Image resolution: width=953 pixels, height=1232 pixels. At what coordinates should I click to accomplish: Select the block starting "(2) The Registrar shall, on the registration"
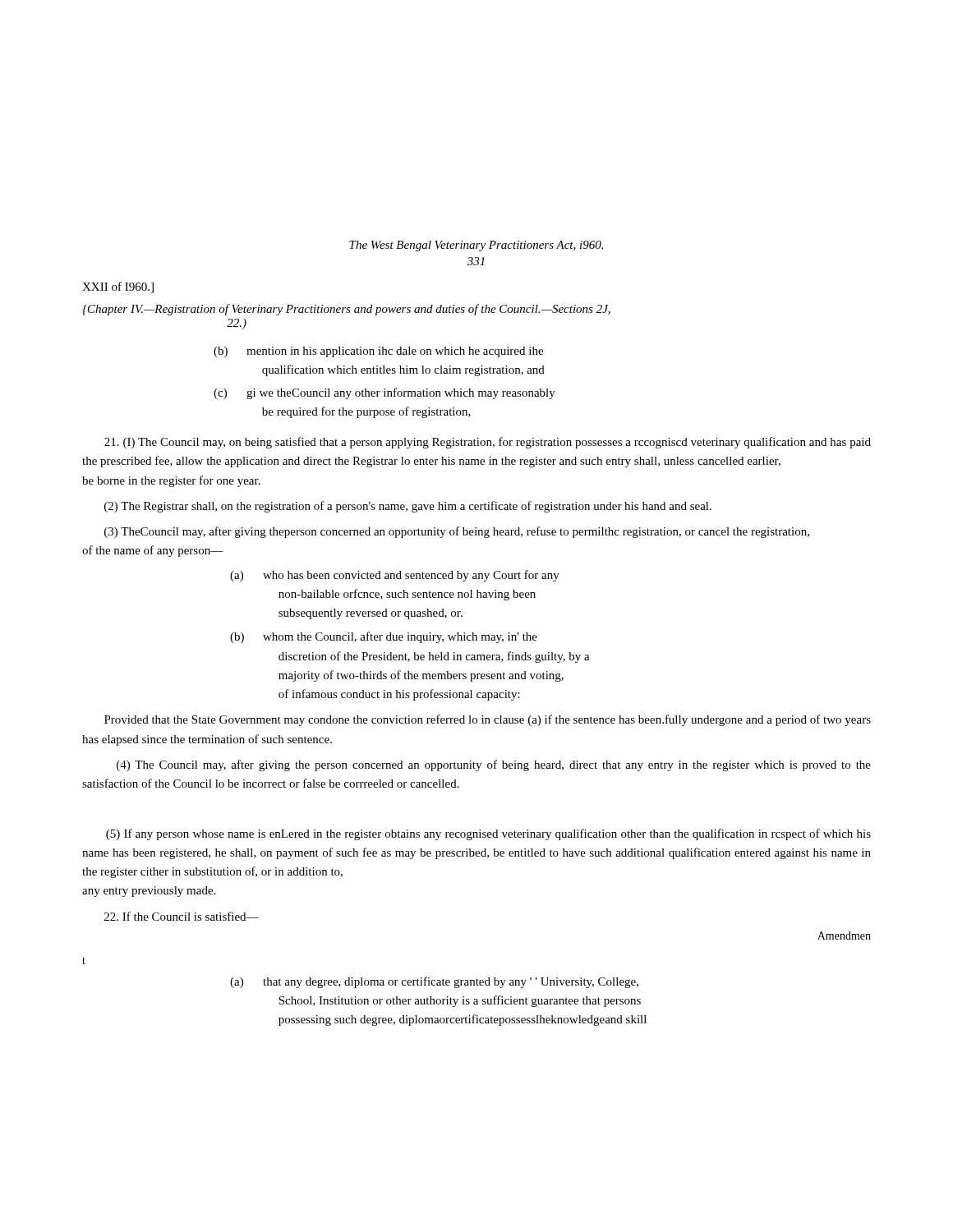(x=397, y=506)
